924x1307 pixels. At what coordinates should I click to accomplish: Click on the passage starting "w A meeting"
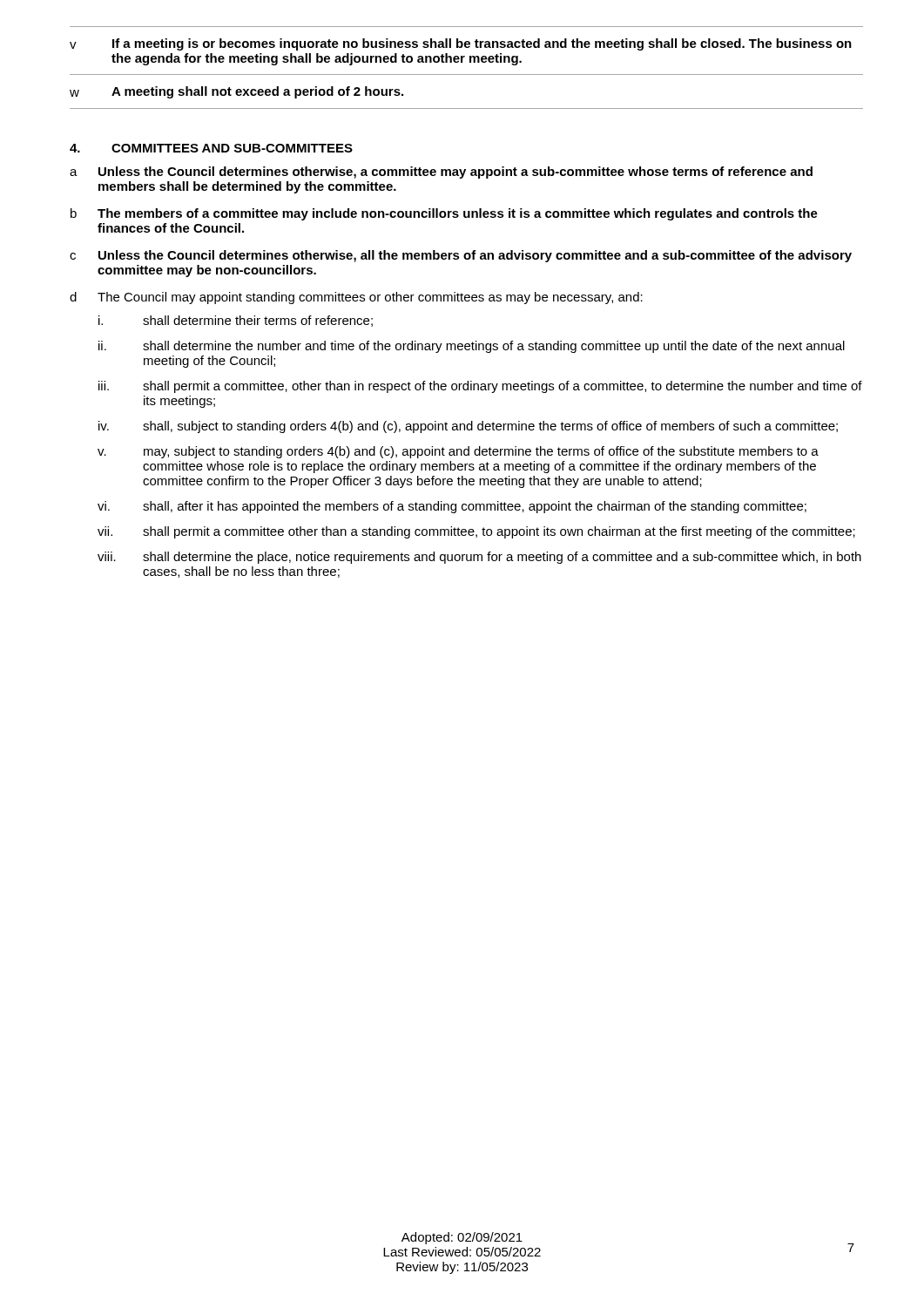[236, 92]
